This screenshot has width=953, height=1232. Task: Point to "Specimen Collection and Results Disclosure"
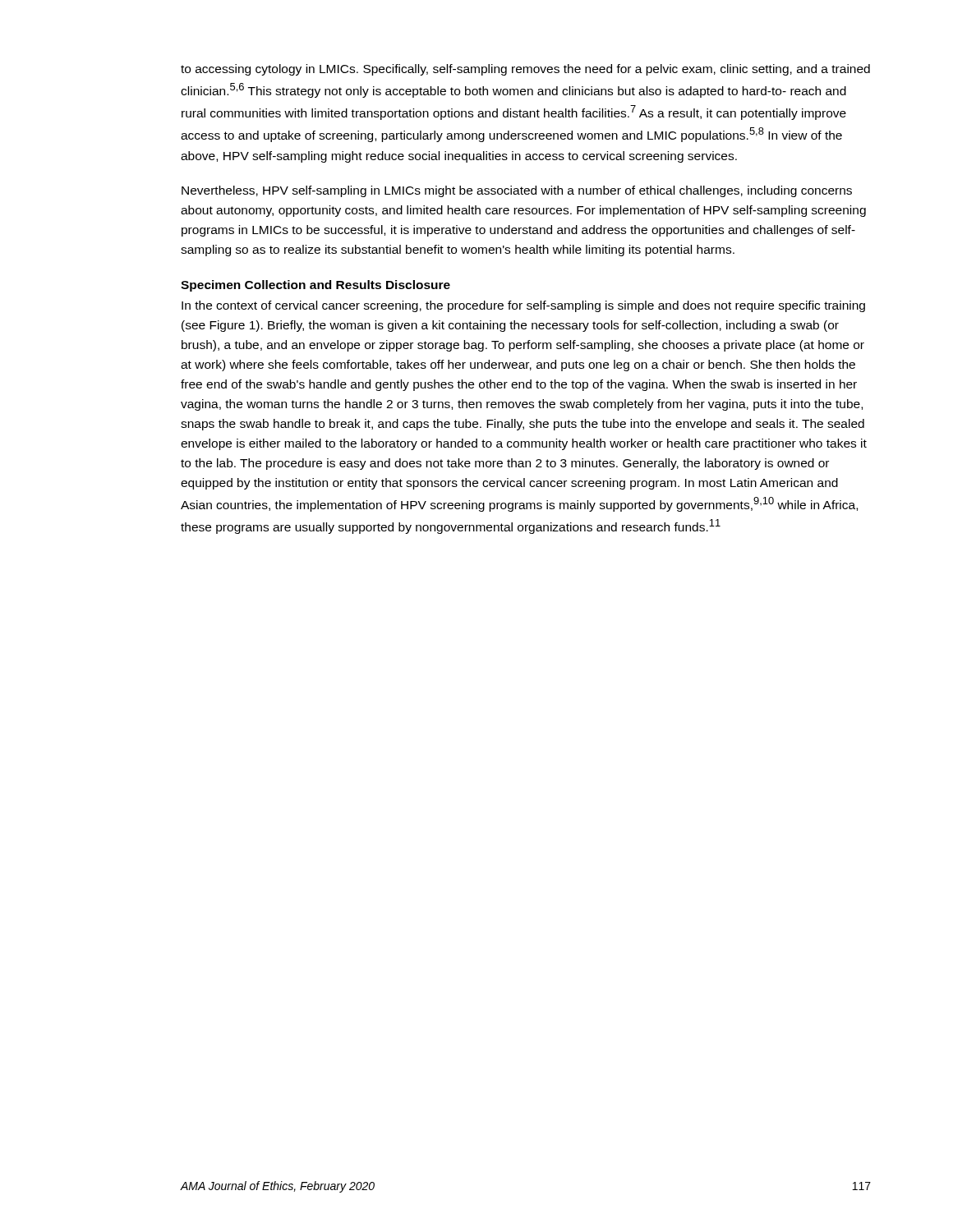click(x=316, y=284)
